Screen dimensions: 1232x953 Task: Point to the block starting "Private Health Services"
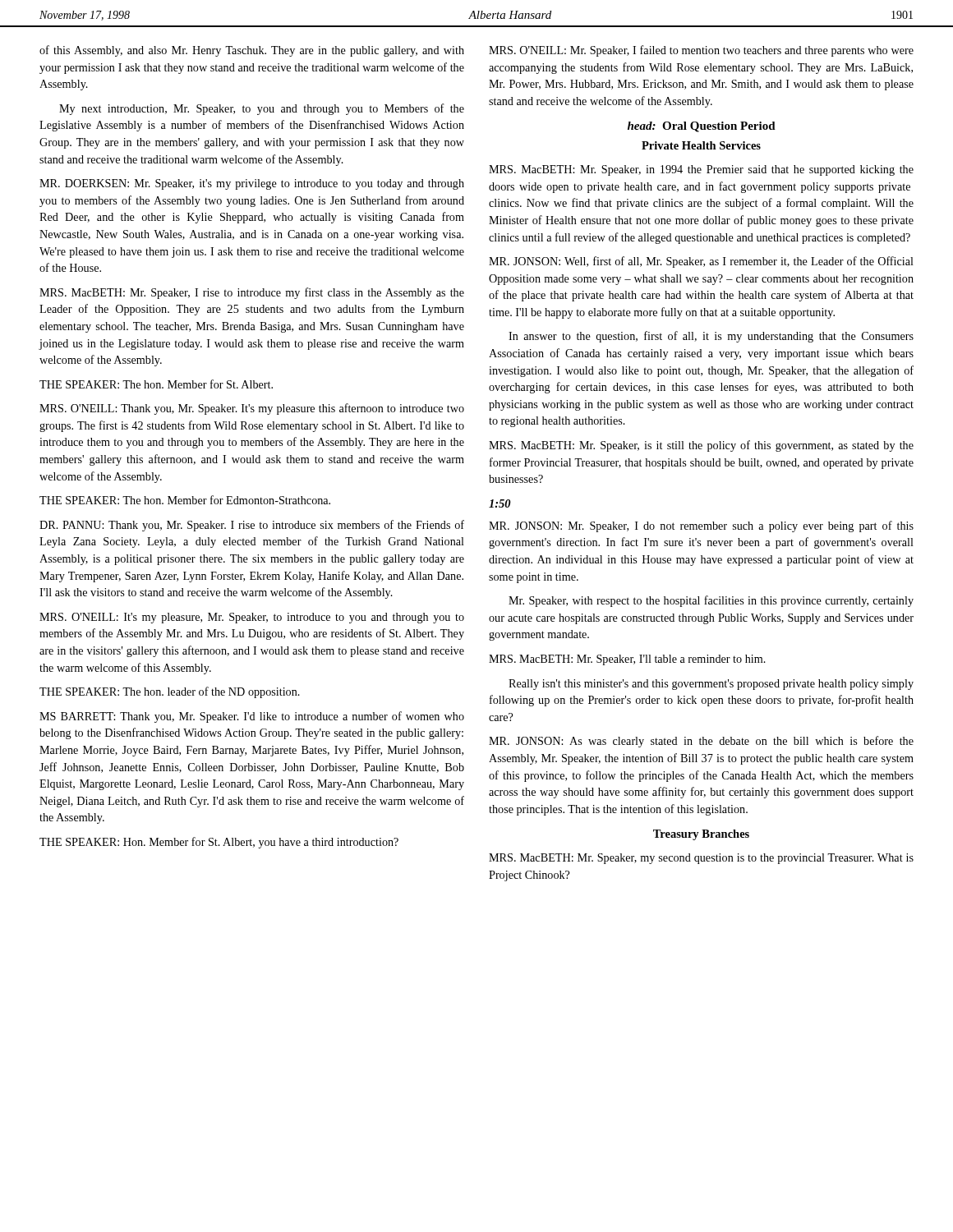pos(701,145)
